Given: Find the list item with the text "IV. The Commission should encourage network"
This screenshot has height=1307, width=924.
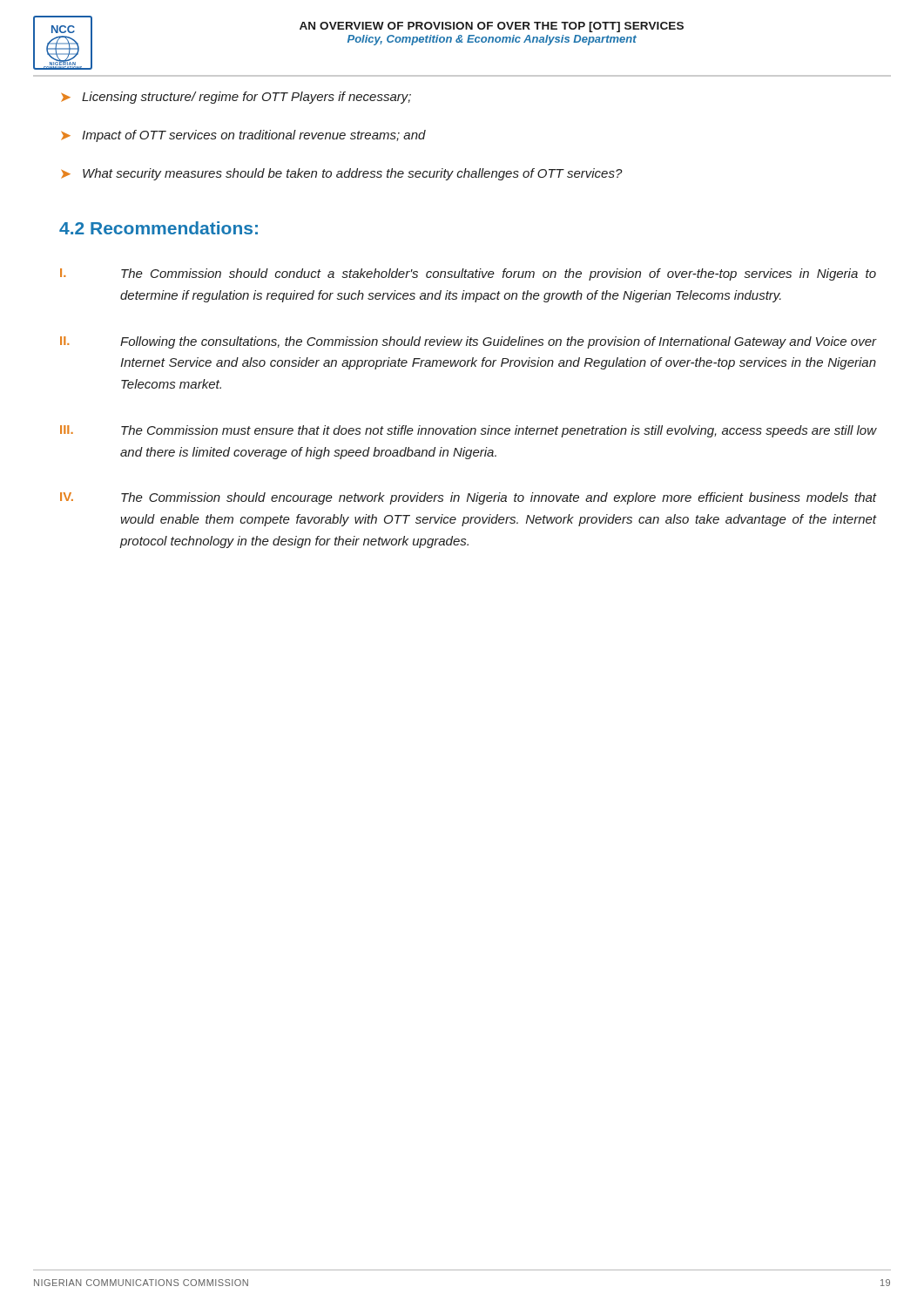Looking at the screenshot, I should [468, 520].
